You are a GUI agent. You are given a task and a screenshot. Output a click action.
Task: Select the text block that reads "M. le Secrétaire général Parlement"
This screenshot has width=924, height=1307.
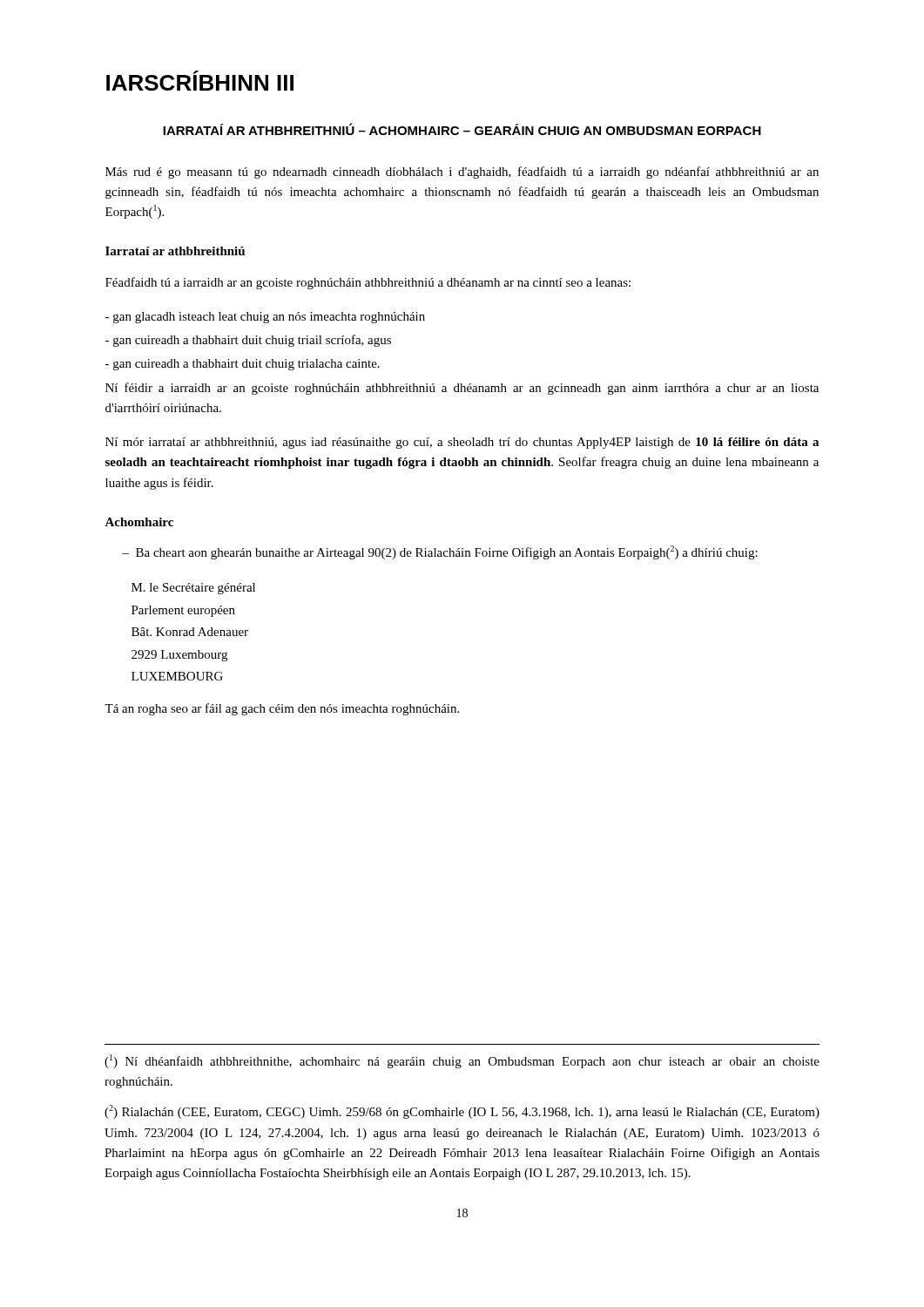[x=193, y=589]
